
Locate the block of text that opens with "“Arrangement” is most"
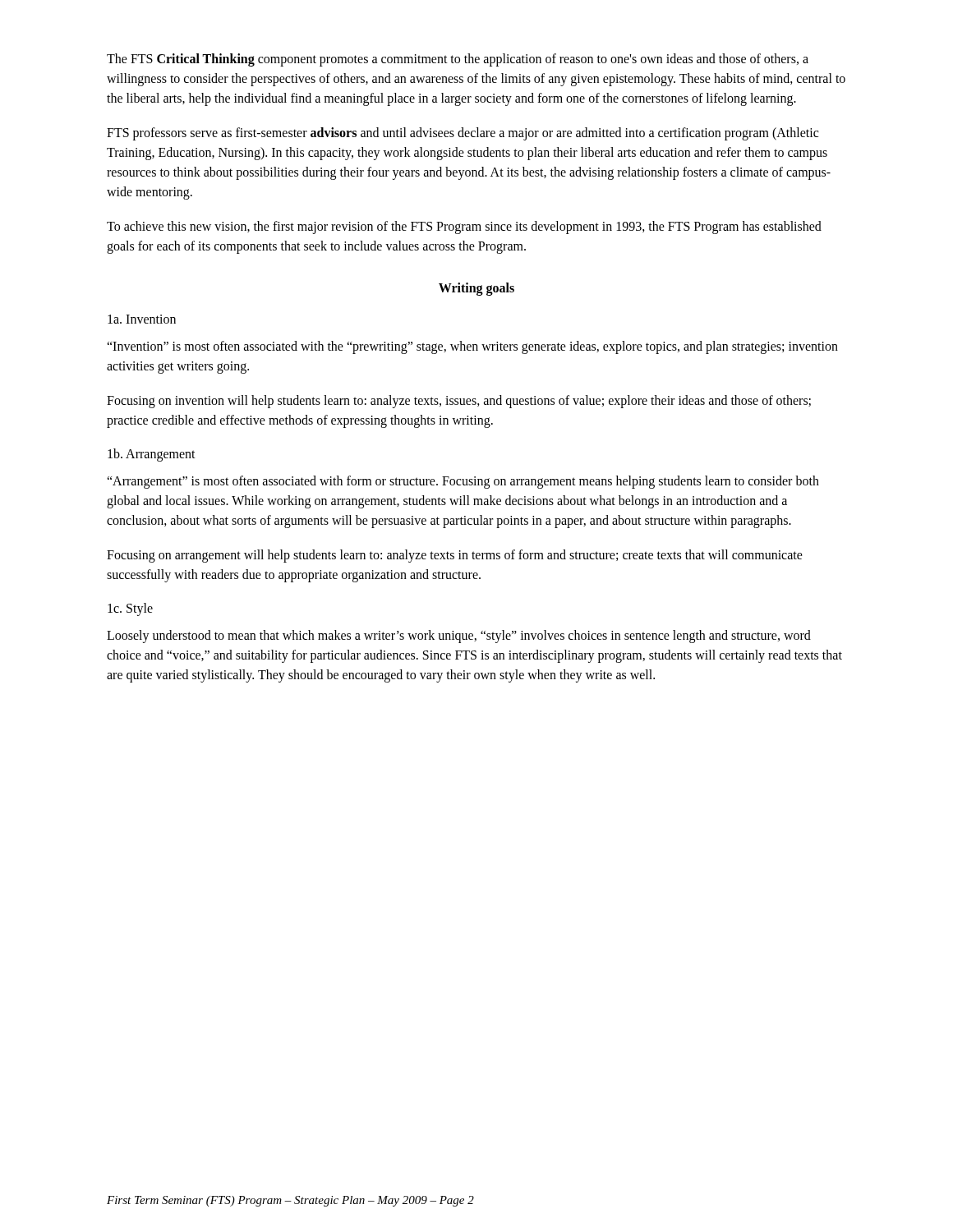point(463,501)
